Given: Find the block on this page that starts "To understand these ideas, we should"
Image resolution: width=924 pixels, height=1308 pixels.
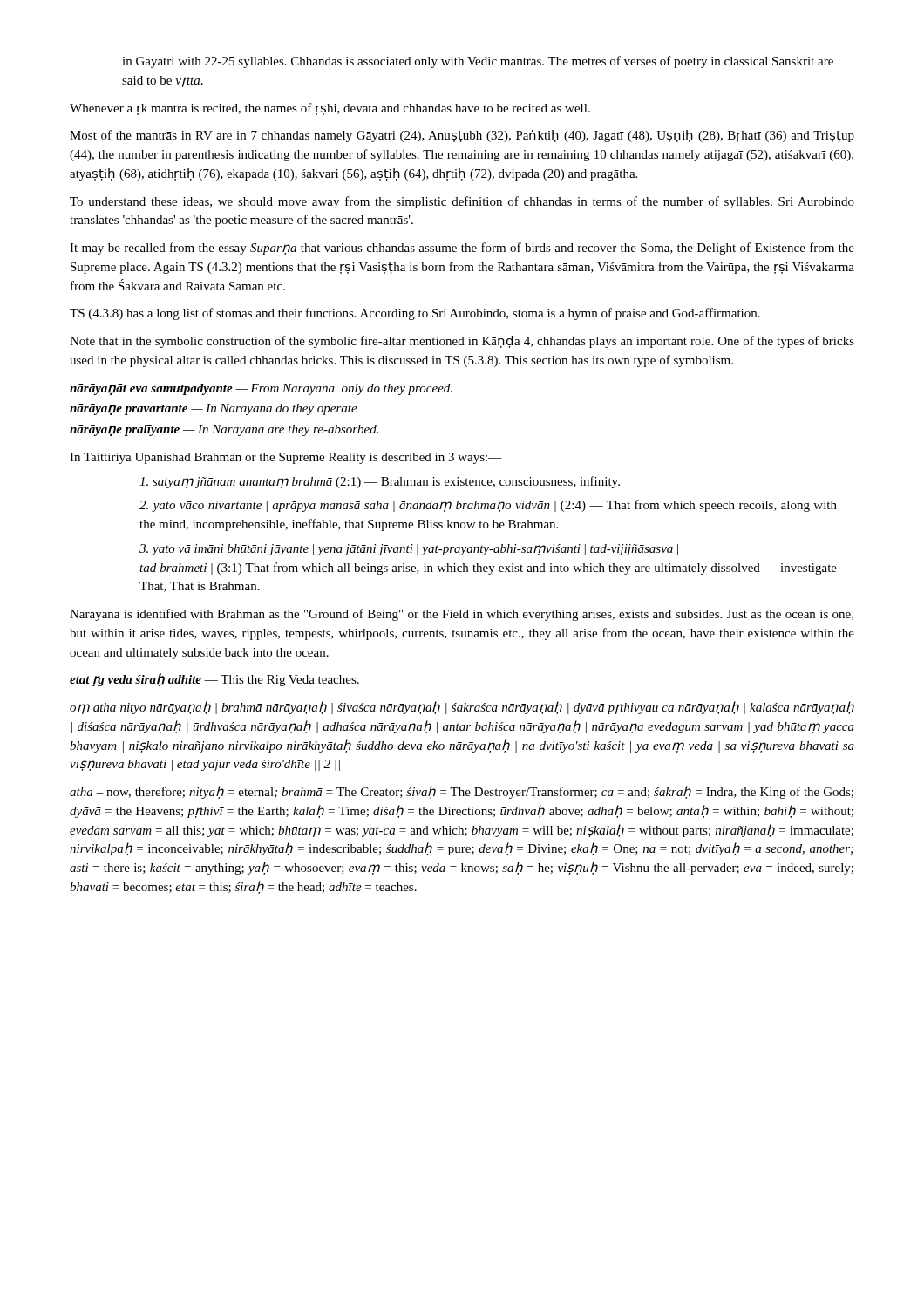Looking at the screenshot, I should (462, 210).
